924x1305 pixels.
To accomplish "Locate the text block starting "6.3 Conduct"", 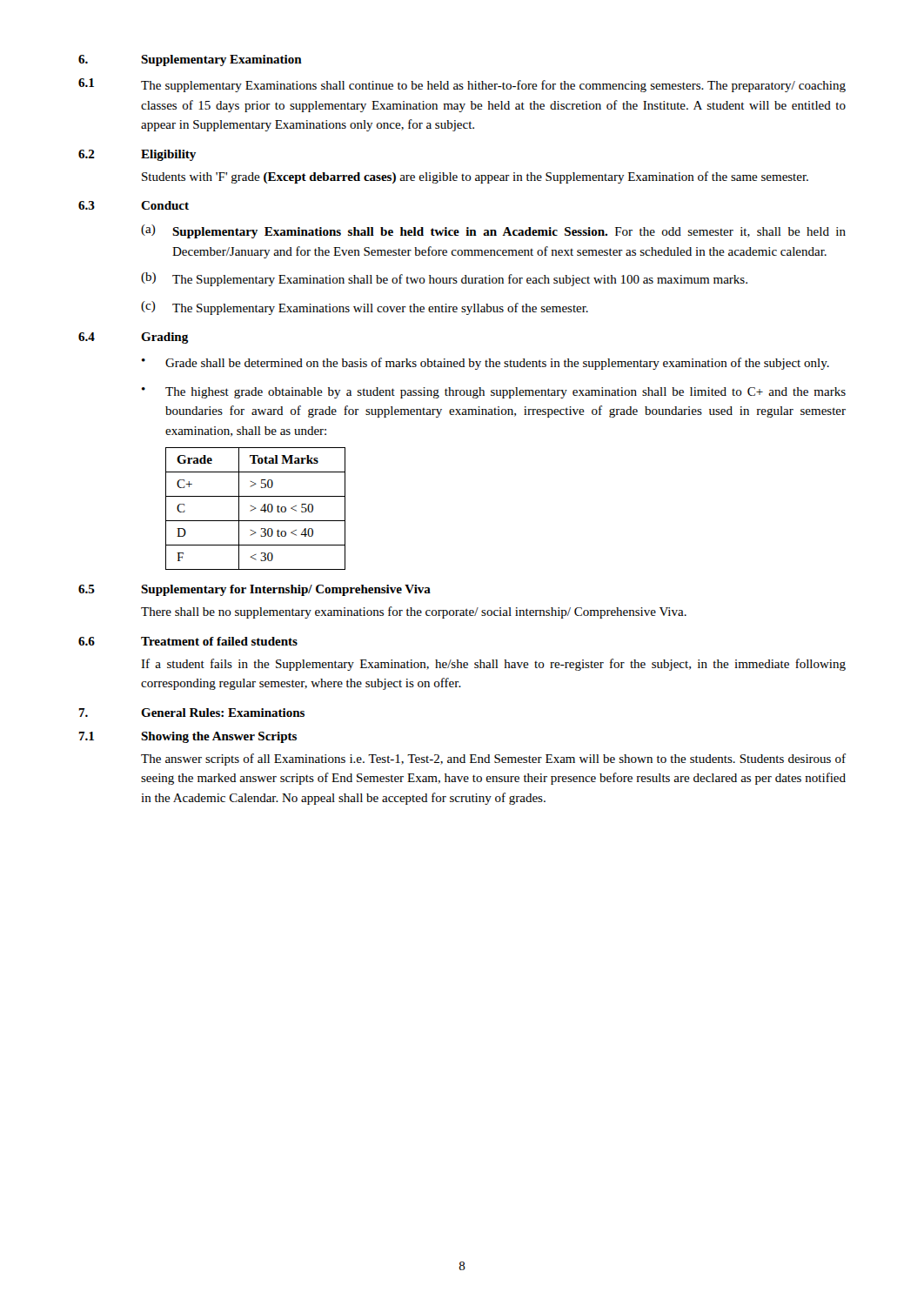I will pyautogui.click(x=134, y=206).
